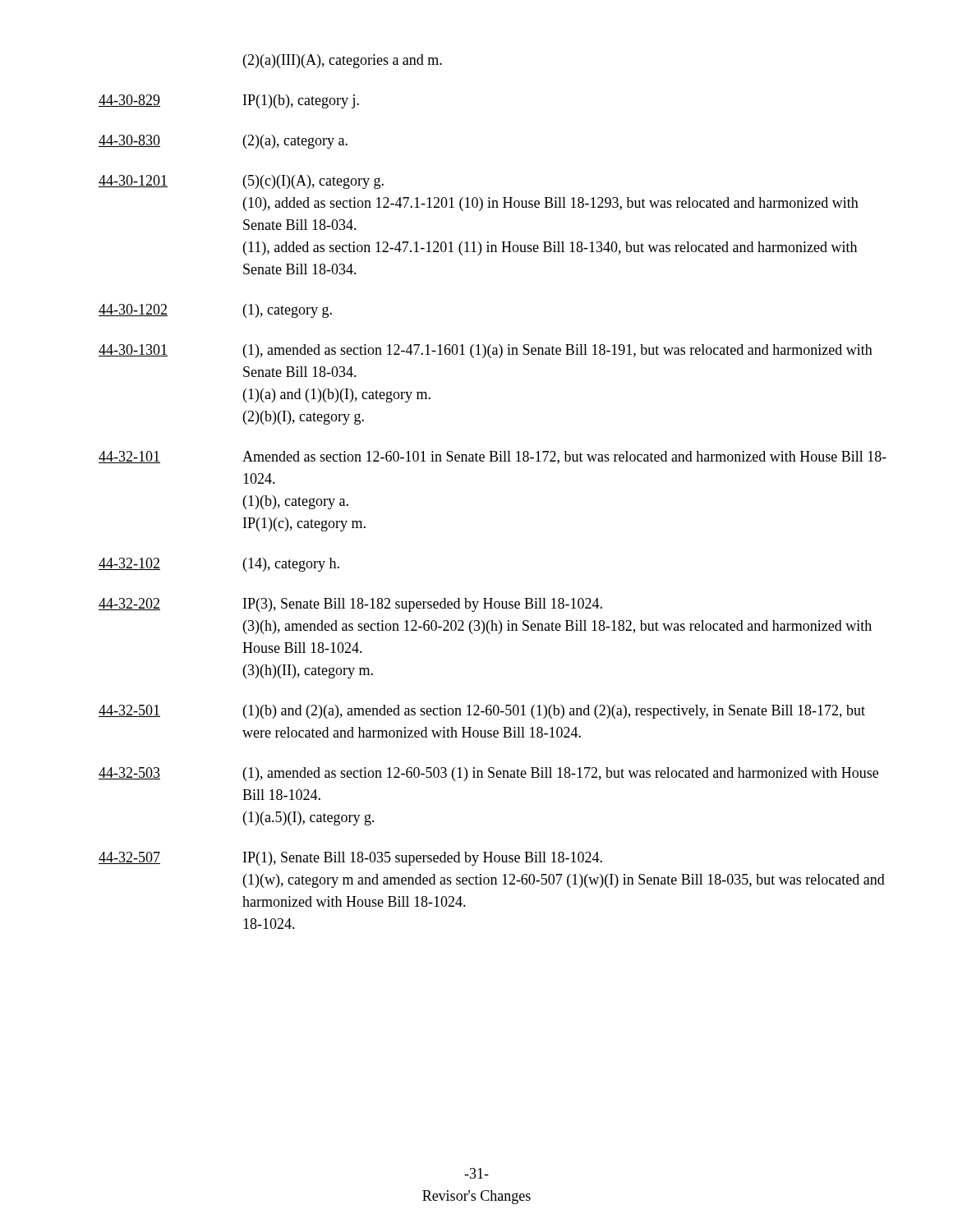Select the block starting "44-30-1201 (5)(c)(I)(A), category g. (10),"
The height and width of the screenshot is (1232, 953).
241,182
